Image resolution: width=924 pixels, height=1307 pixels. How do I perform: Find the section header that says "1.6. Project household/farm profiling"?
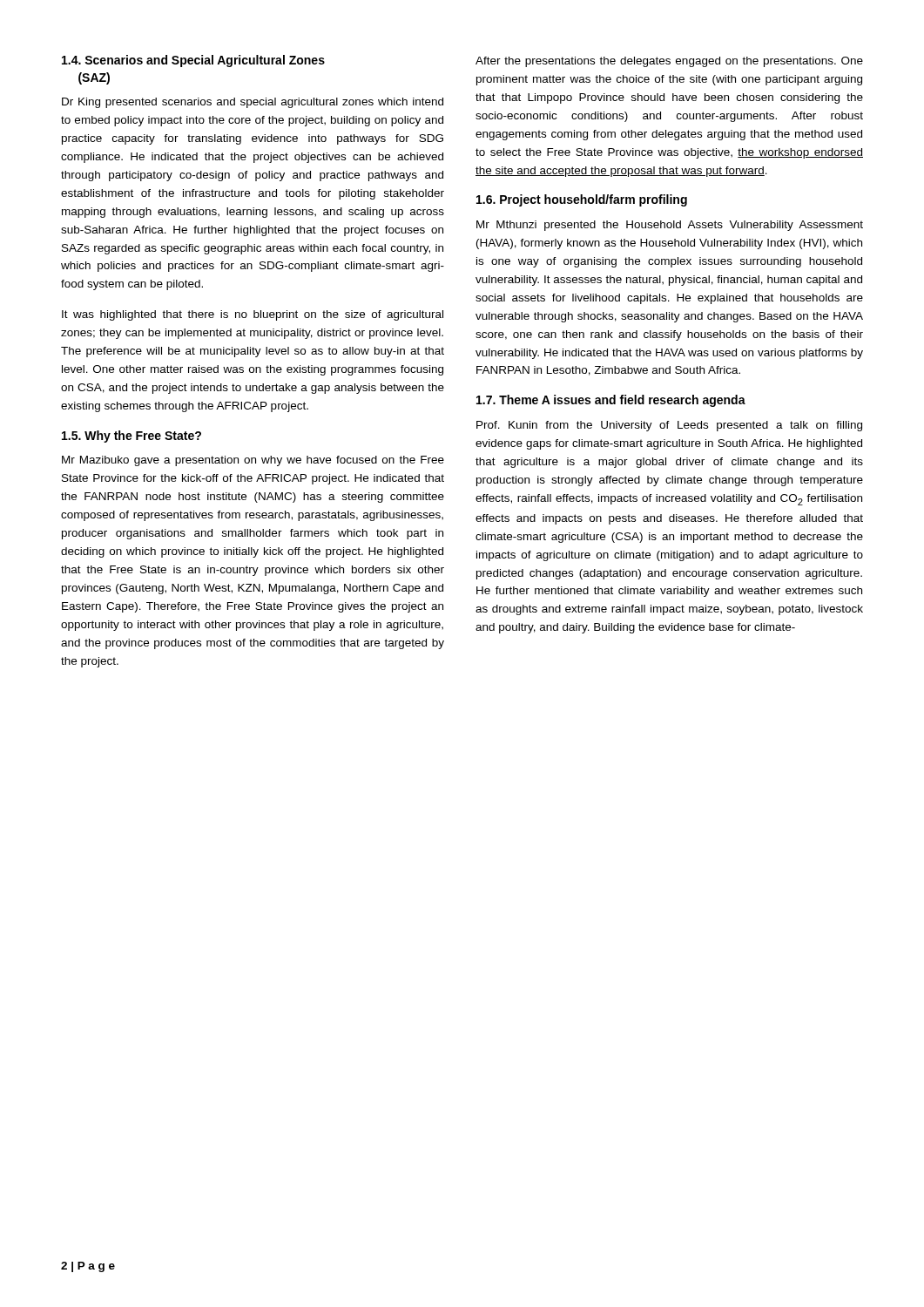coord(582,200)
